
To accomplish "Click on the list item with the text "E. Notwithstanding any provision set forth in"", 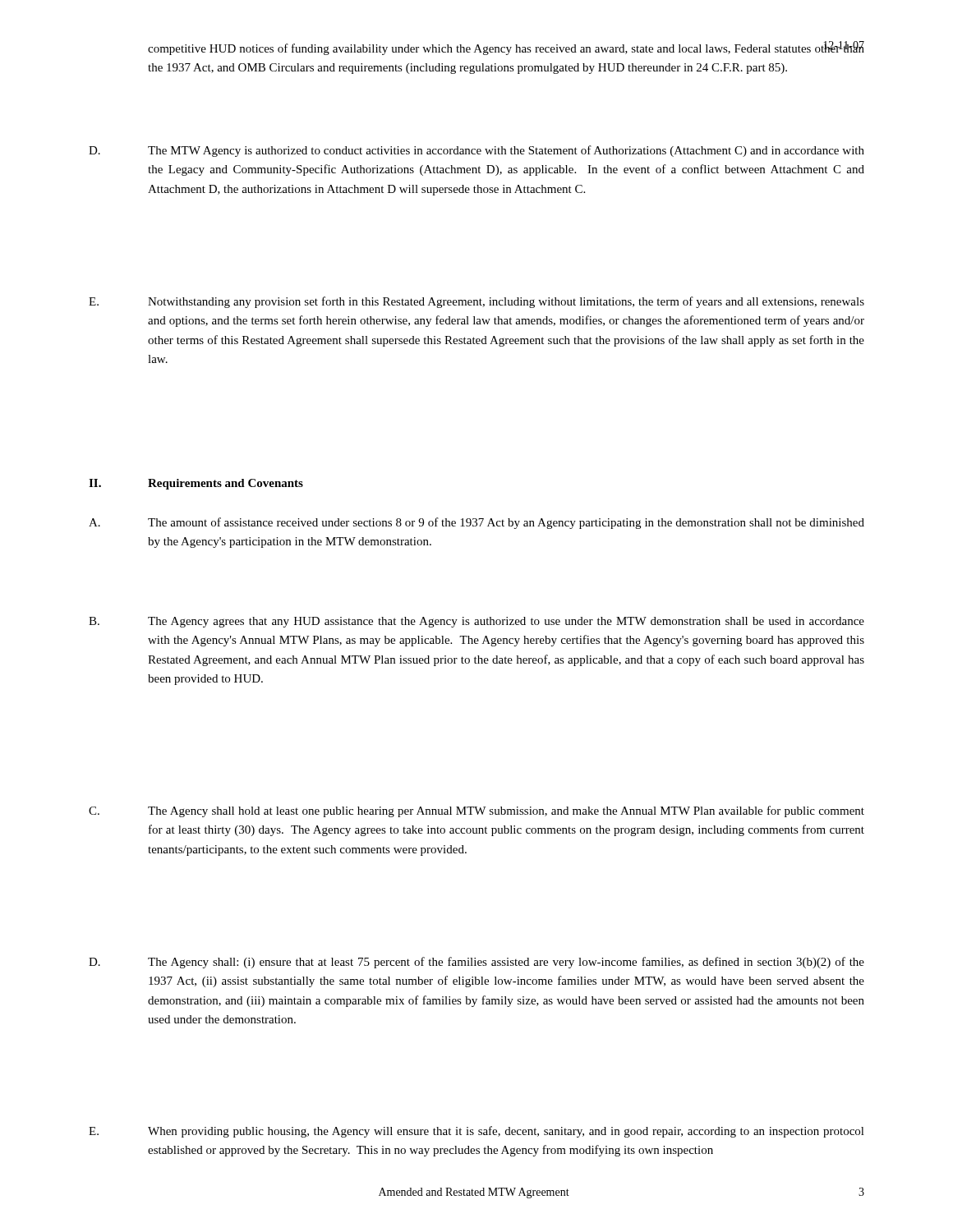I will [476, 331].
